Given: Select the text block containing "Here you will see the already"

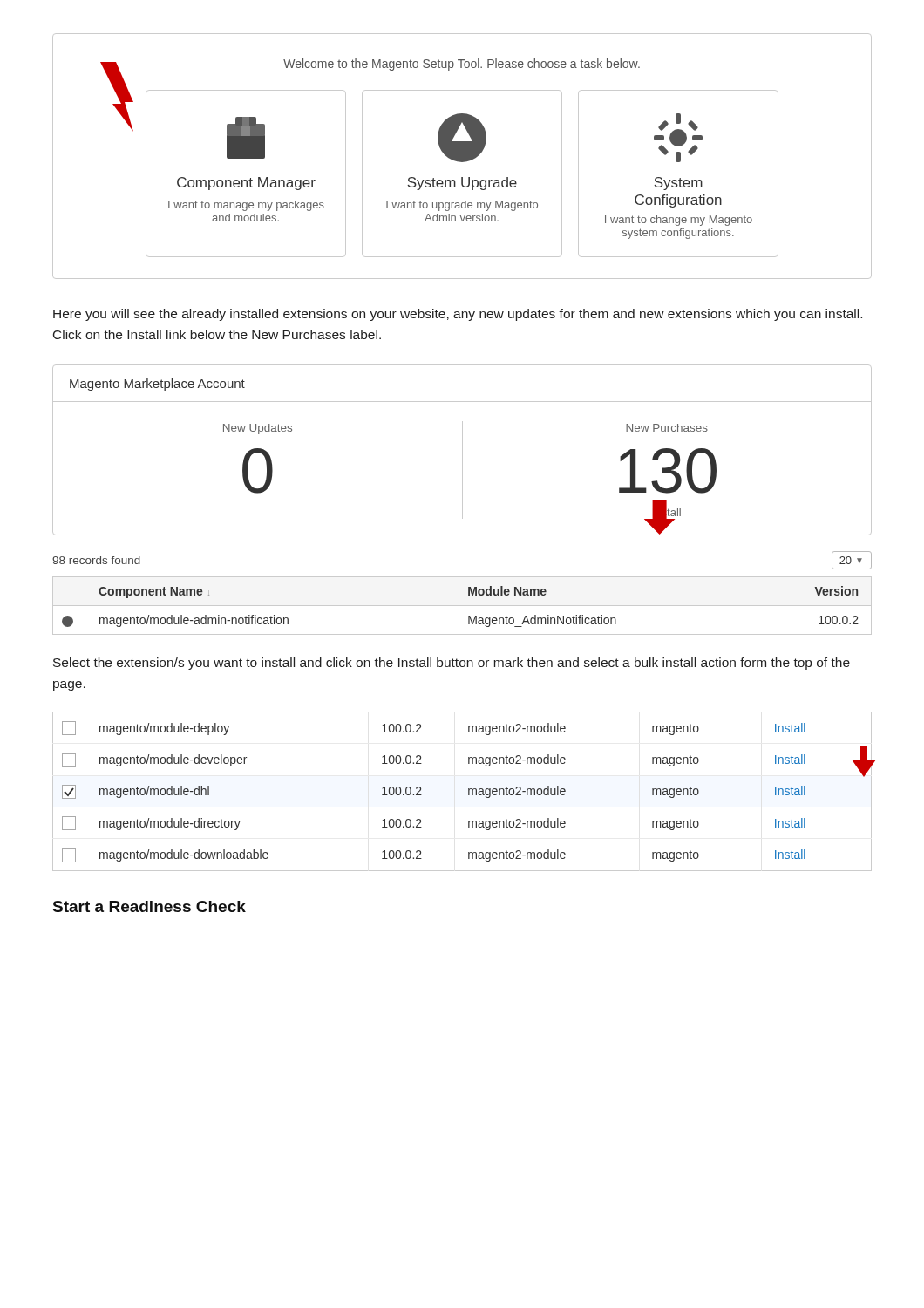Looking at the screenshot, I should [x=458, y=324].
